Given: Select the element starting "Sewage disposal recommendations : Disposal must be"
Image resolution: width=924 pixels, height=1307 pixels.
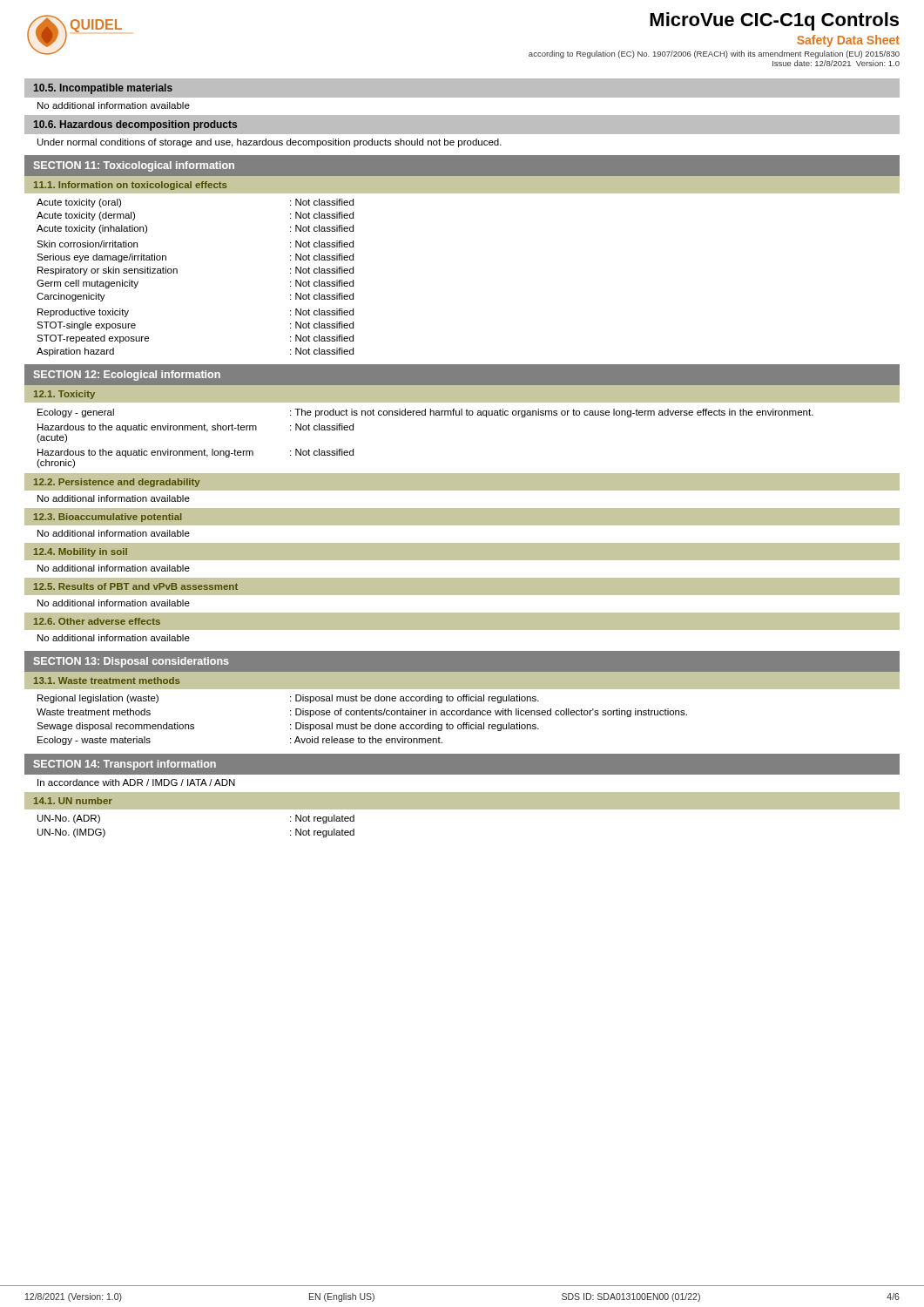Looking at the screenshot, I should pos(288,726).
